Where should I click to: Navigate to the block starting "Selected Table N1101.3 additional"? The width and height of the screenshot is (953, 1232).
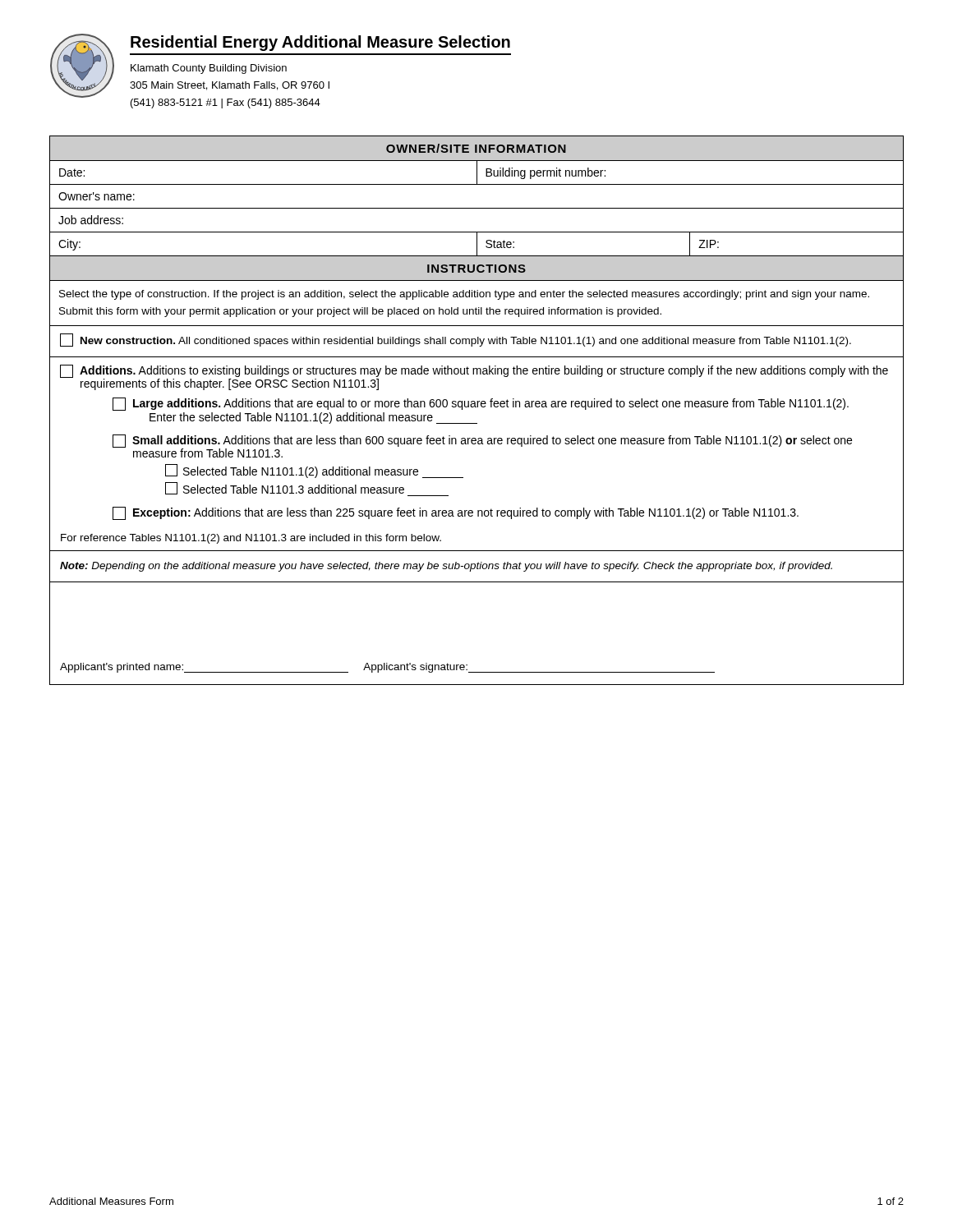307,489
